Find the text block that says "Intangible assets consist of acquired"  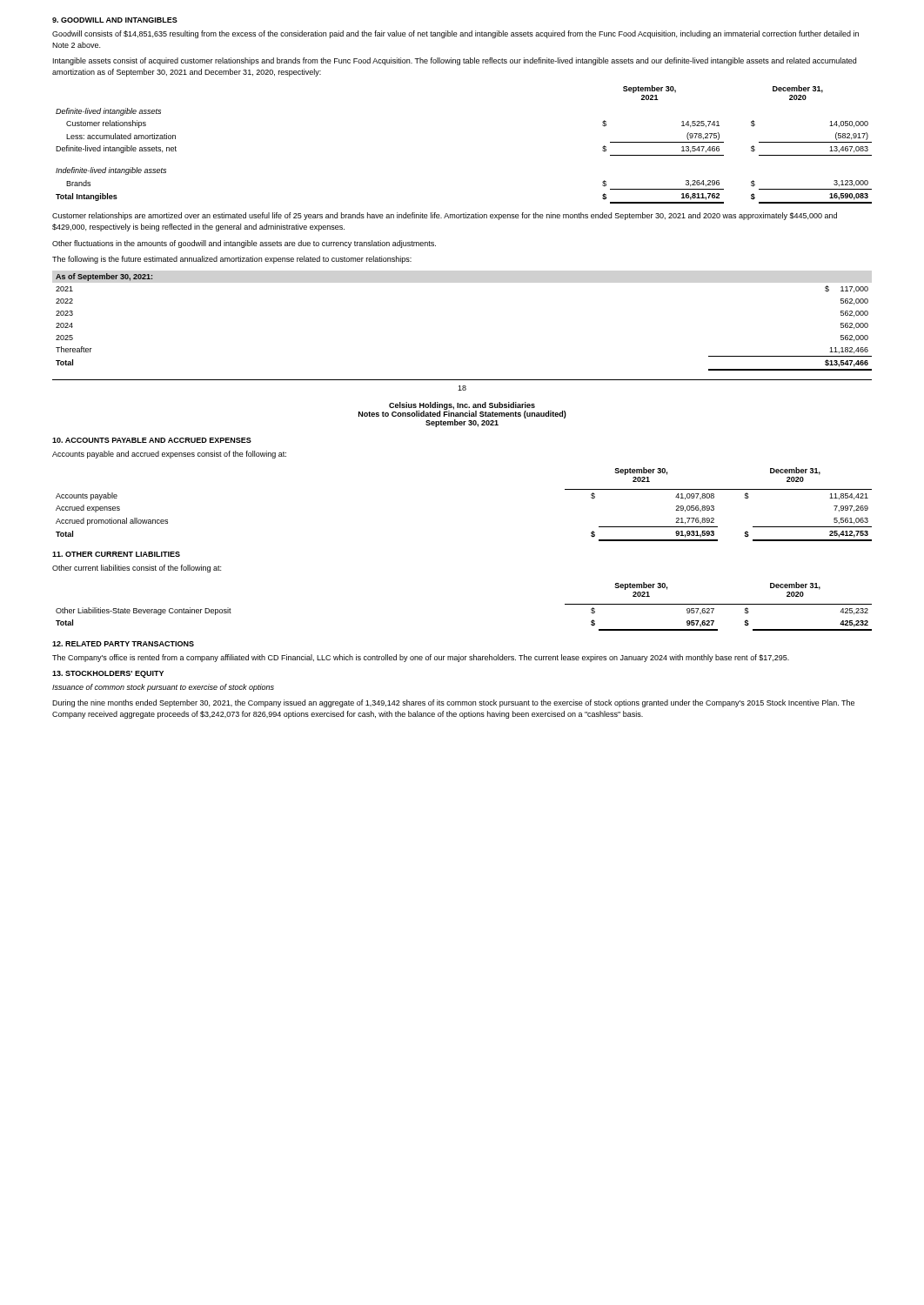coord(455,67)
